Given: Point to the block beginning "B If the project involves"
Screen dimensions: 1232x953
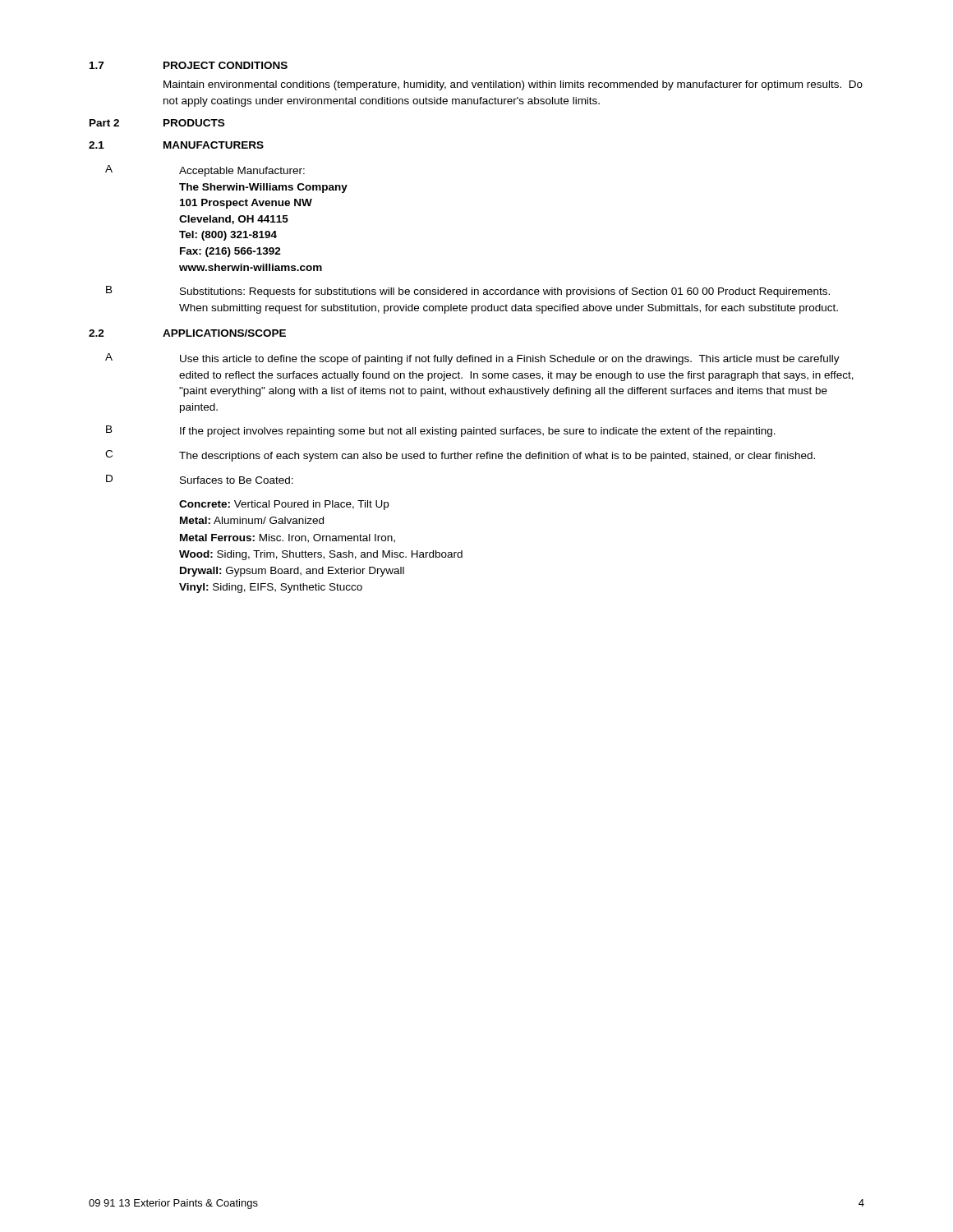Looking at the screenshot, I should point(476,431).
